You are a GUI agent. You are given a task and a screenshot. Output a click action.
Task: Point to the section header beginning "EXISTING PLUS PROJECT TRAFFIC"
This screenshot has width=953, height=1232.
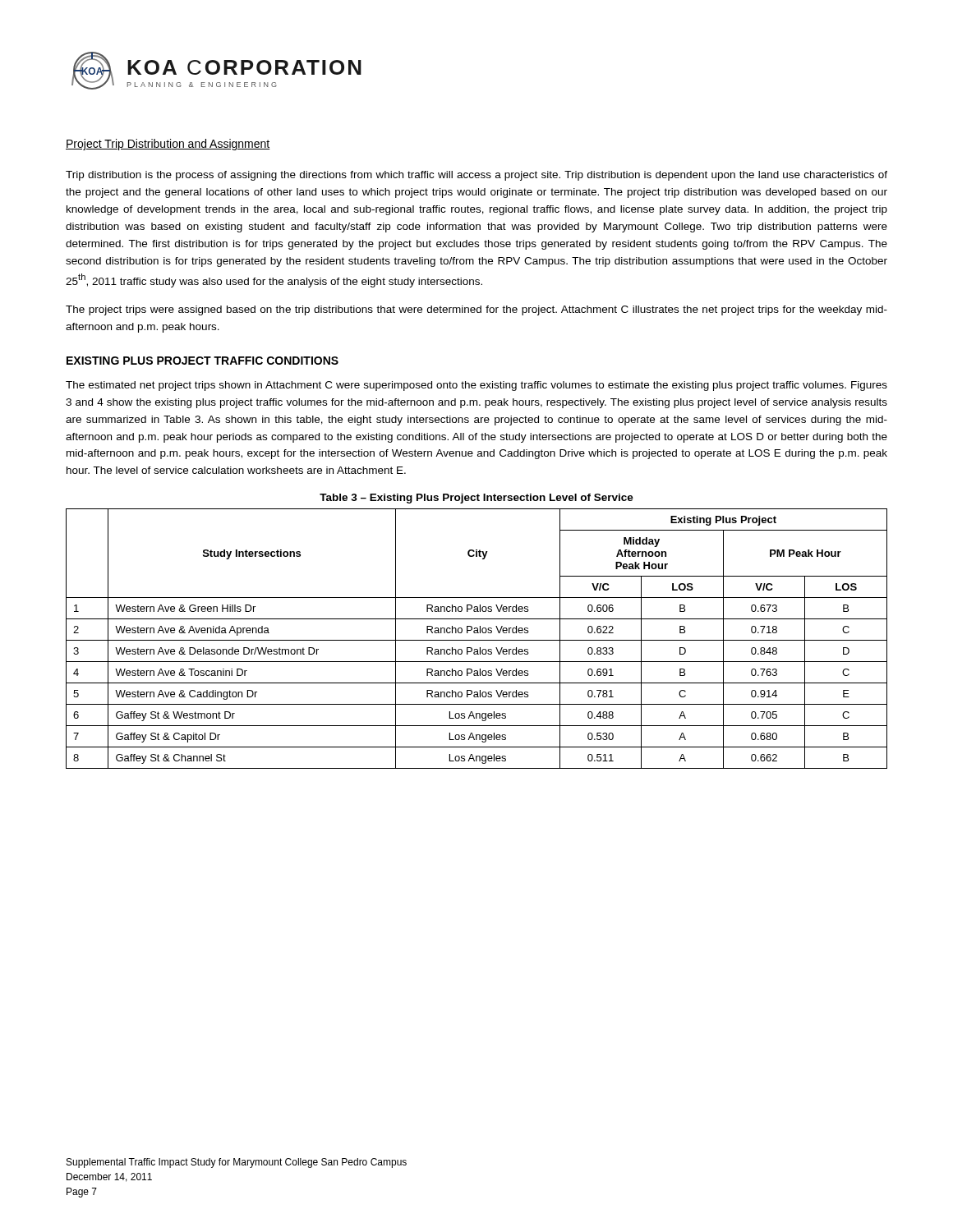(x=202, y=360)
